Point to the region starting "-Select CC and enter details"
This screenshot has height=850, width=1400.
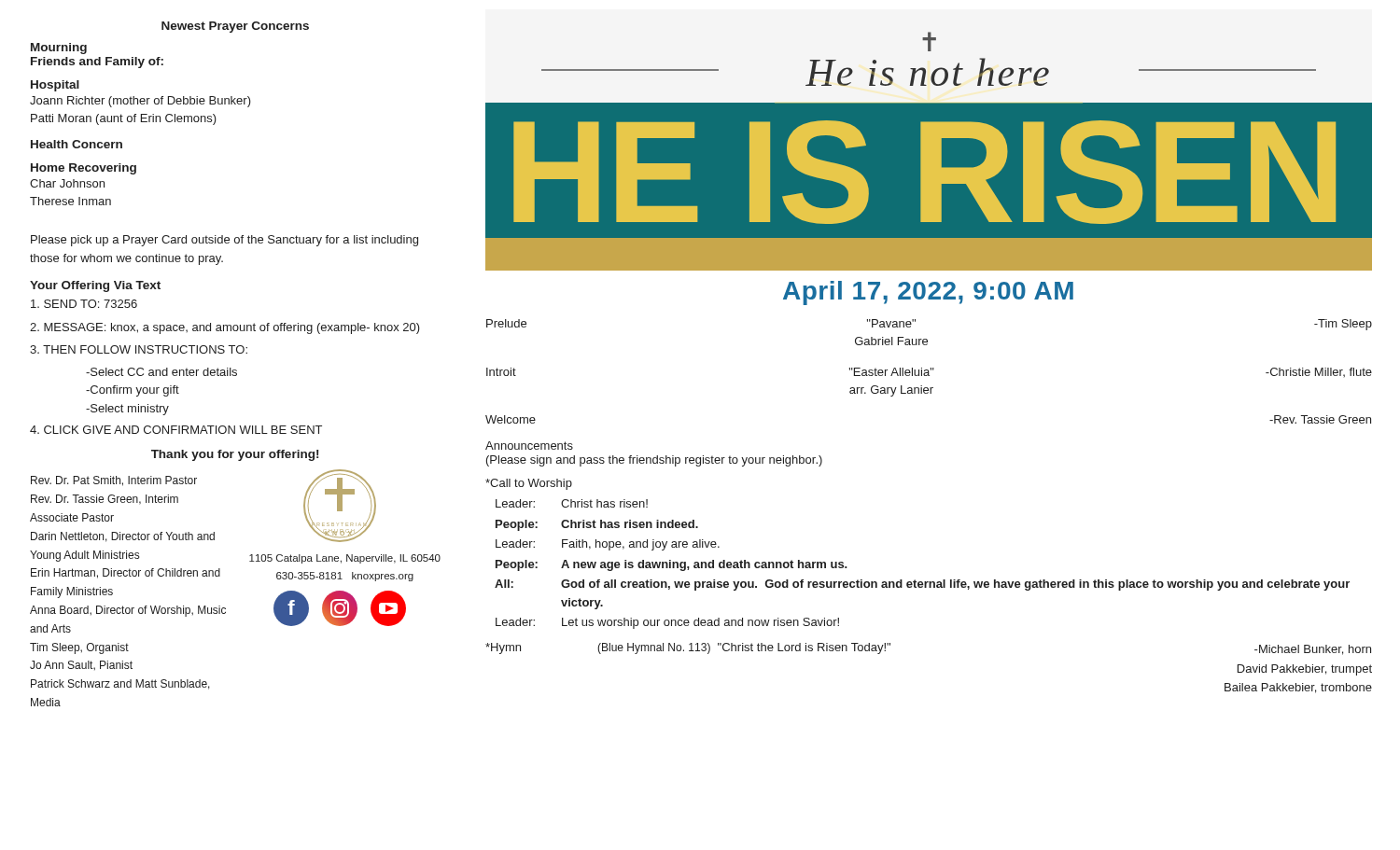pyautogui.click(x=161, y=372)
